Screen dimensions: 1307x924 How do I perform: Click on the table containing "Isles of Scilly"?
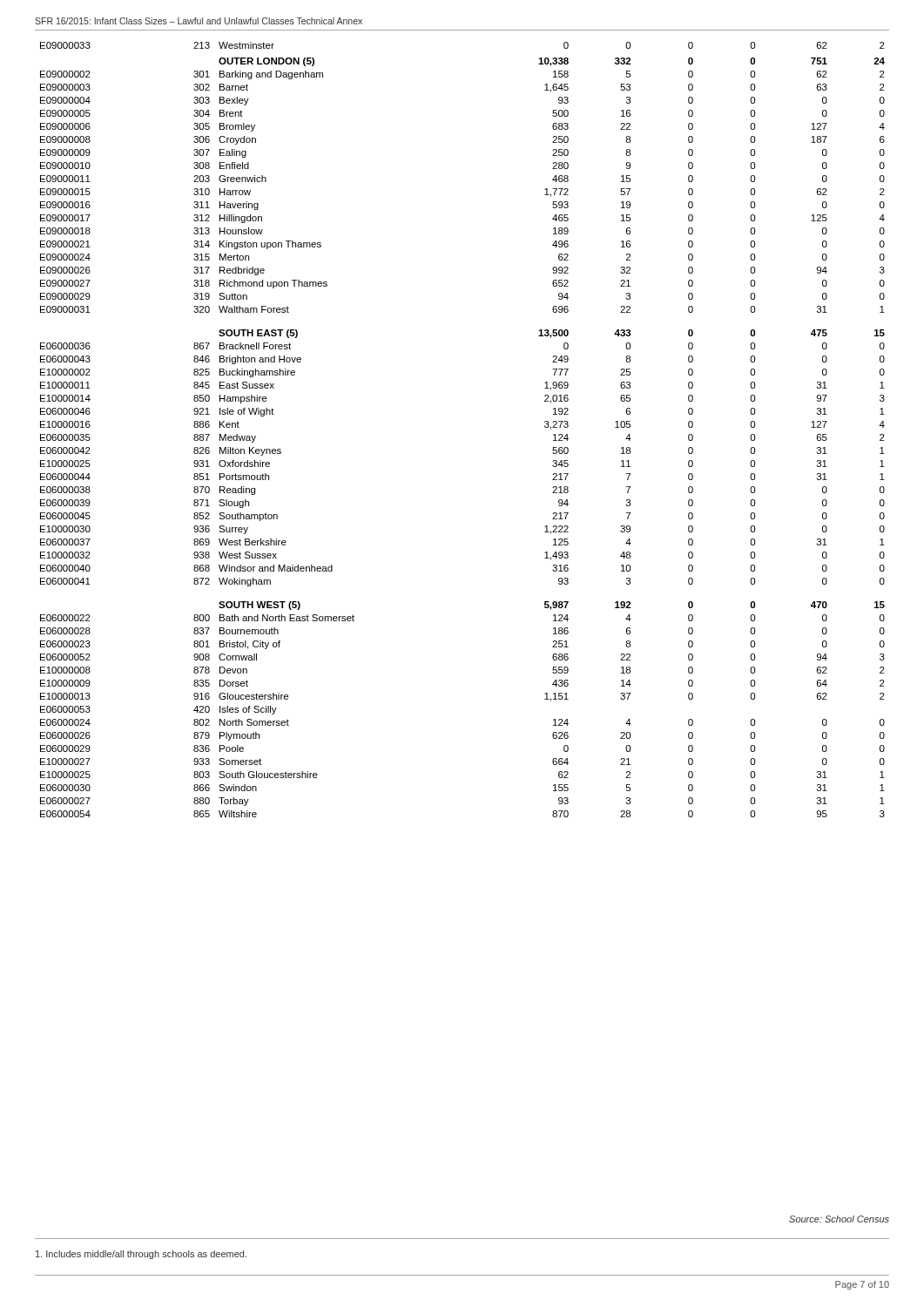pos(462,629)
